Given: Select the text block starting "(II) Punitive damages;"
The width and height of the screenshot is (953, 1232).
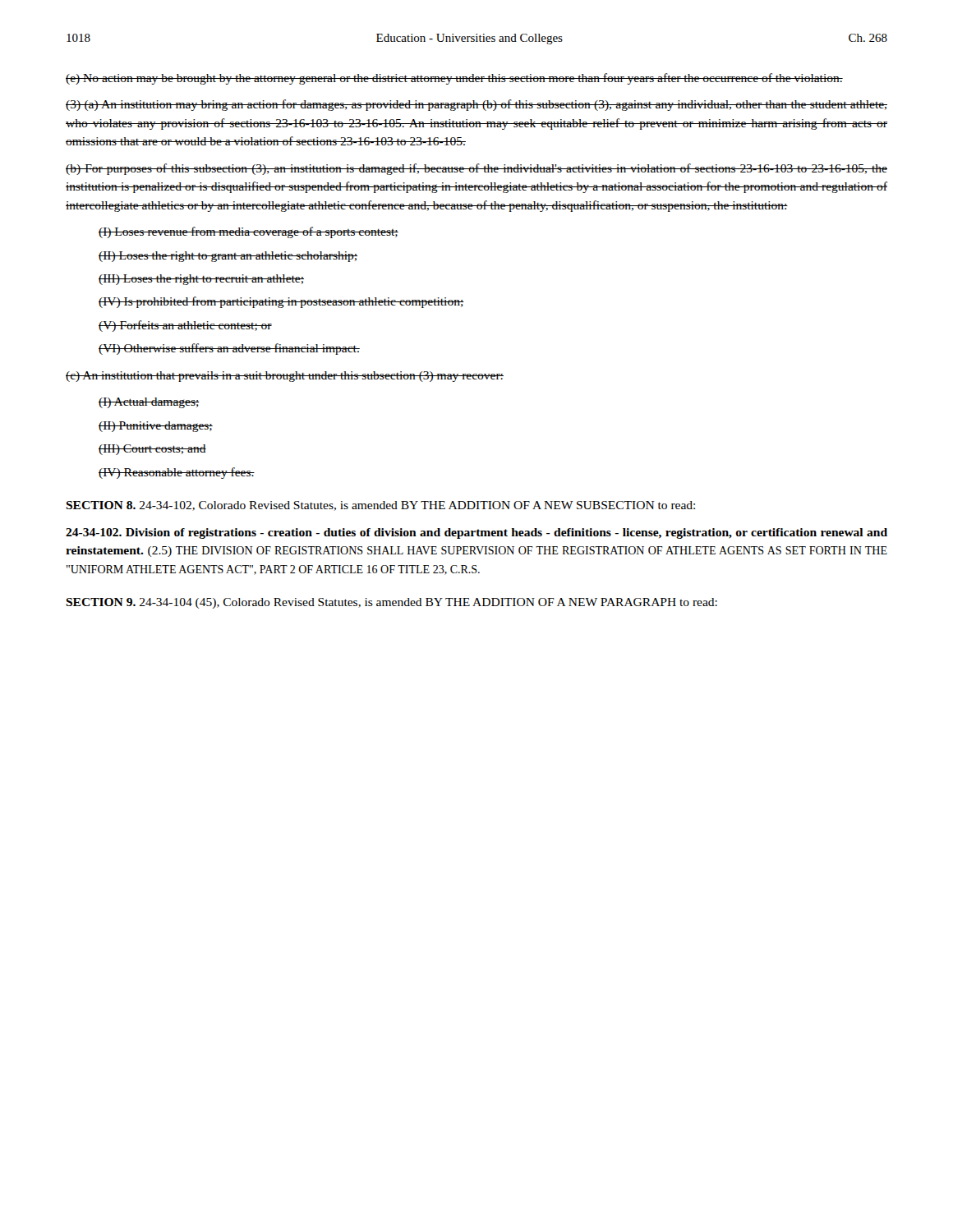Looking at the screenshot, I should coord(155,425).
